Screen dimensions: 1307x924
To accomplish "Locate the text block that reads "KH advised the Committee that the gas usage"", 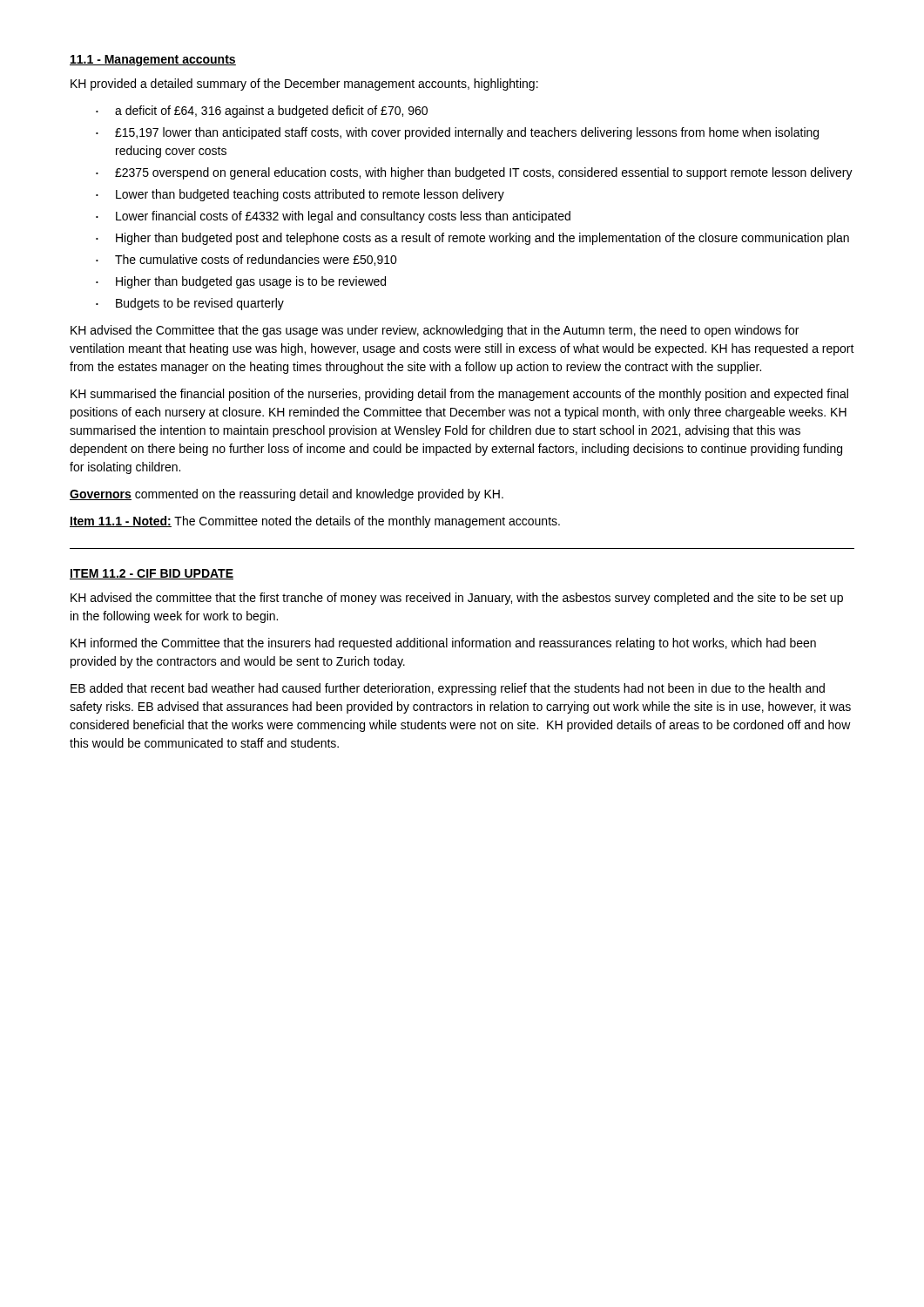I will coord(462,349).
